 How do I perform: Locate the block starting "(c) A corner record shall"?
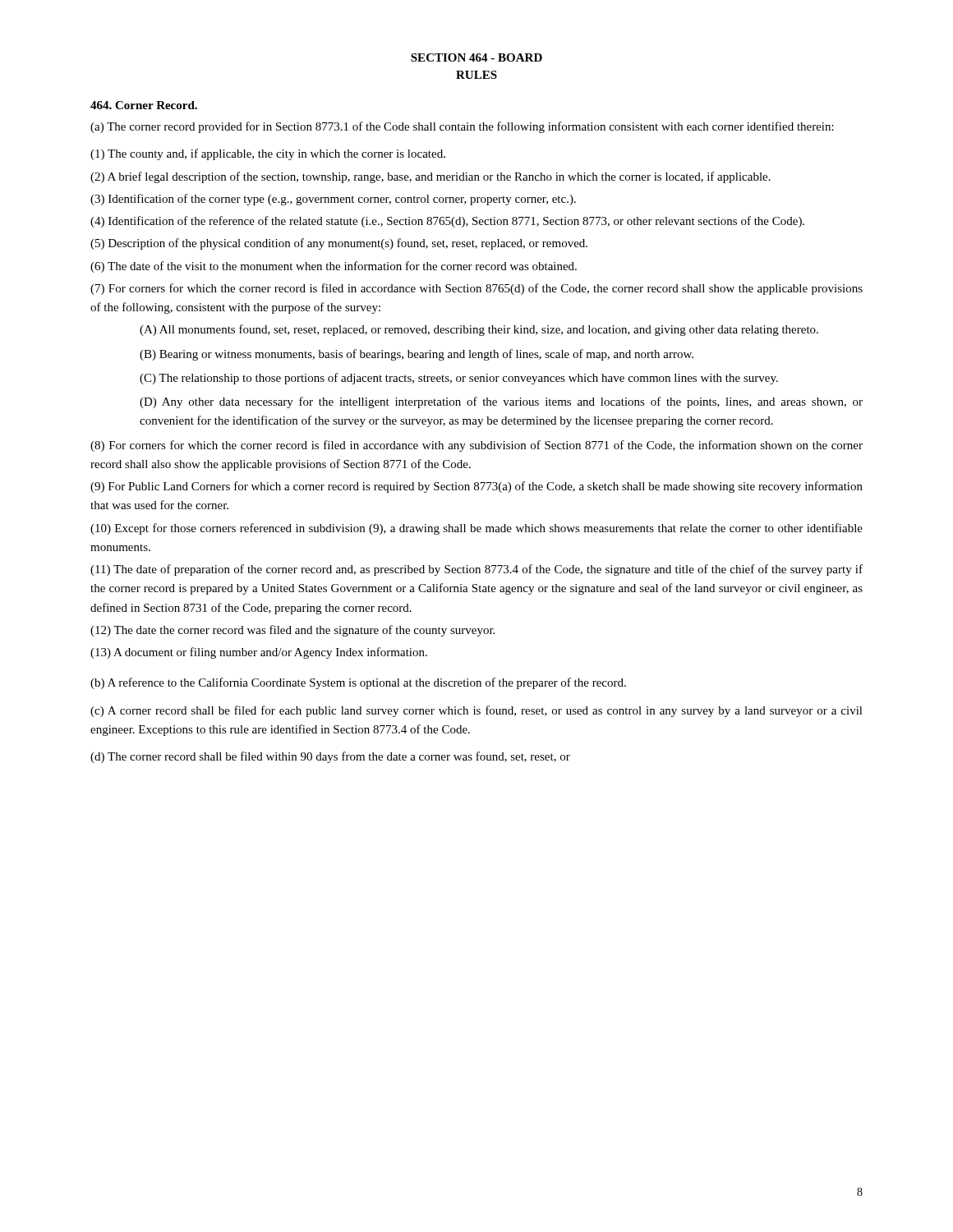tap(476, 720)
